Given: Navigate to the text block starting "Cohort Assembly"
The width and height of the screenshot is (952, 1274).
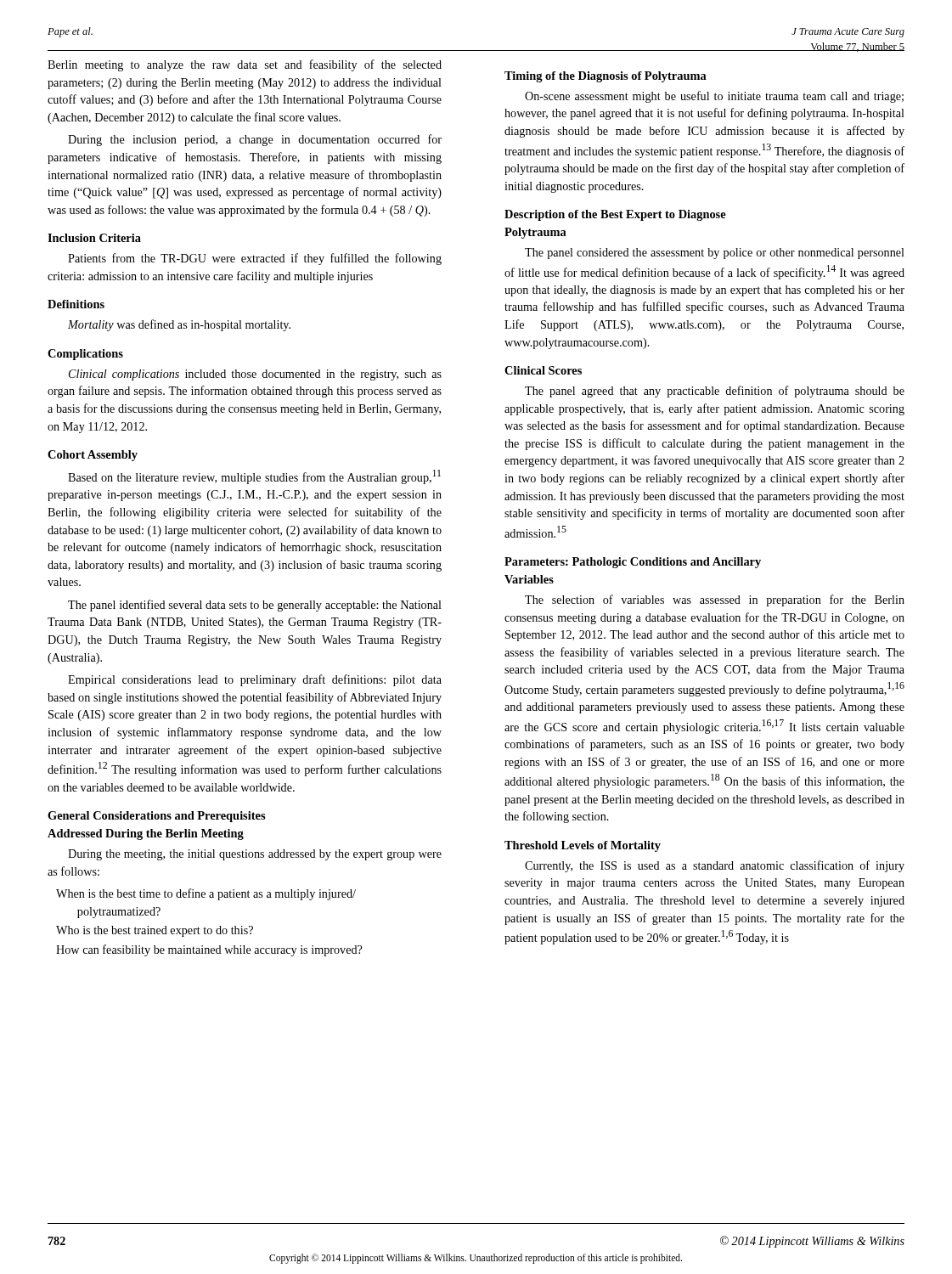Looking at the screenshot, I should [93, 454].
